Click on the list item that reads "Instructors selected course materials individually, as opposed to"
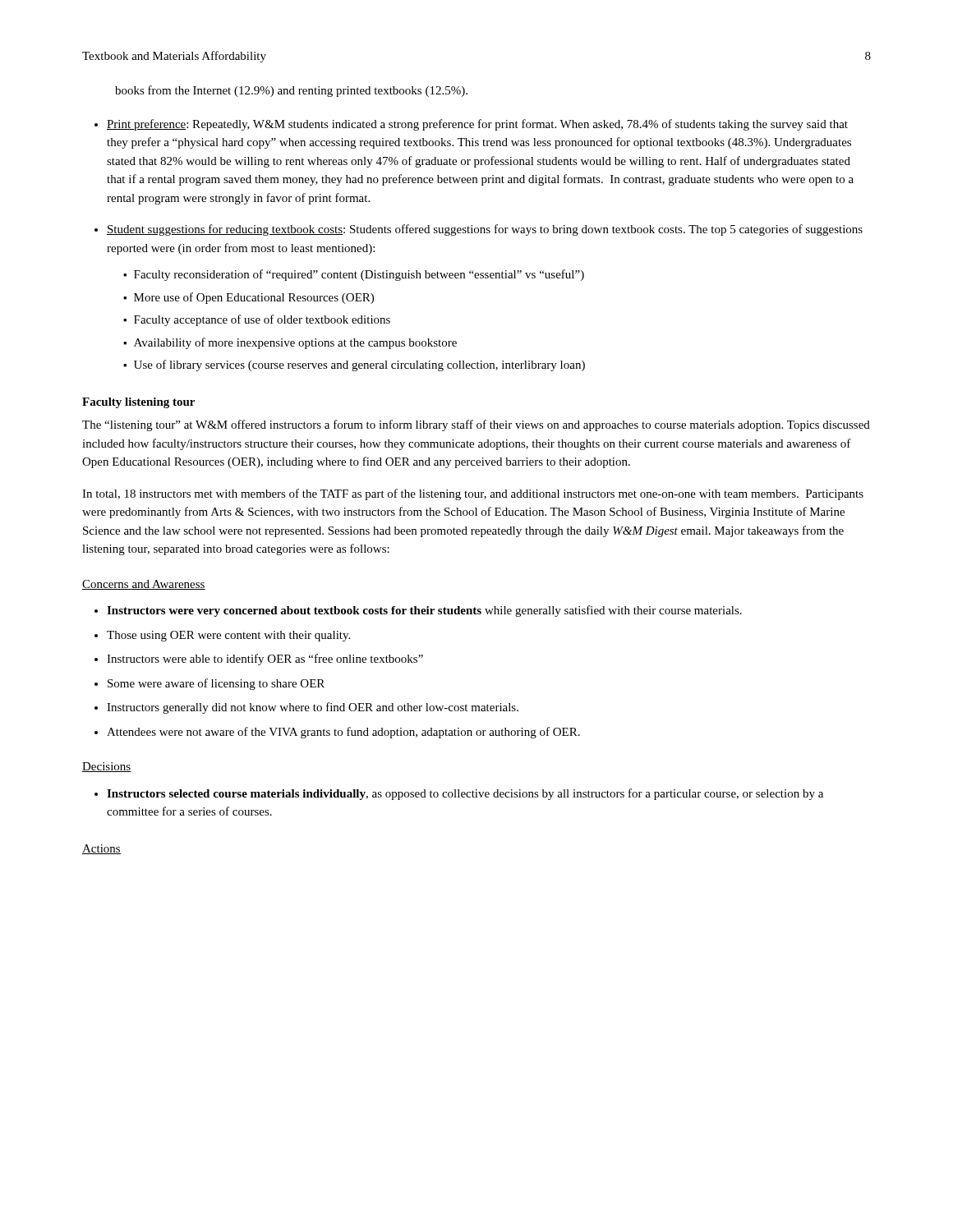 click(x=465, y=802)
